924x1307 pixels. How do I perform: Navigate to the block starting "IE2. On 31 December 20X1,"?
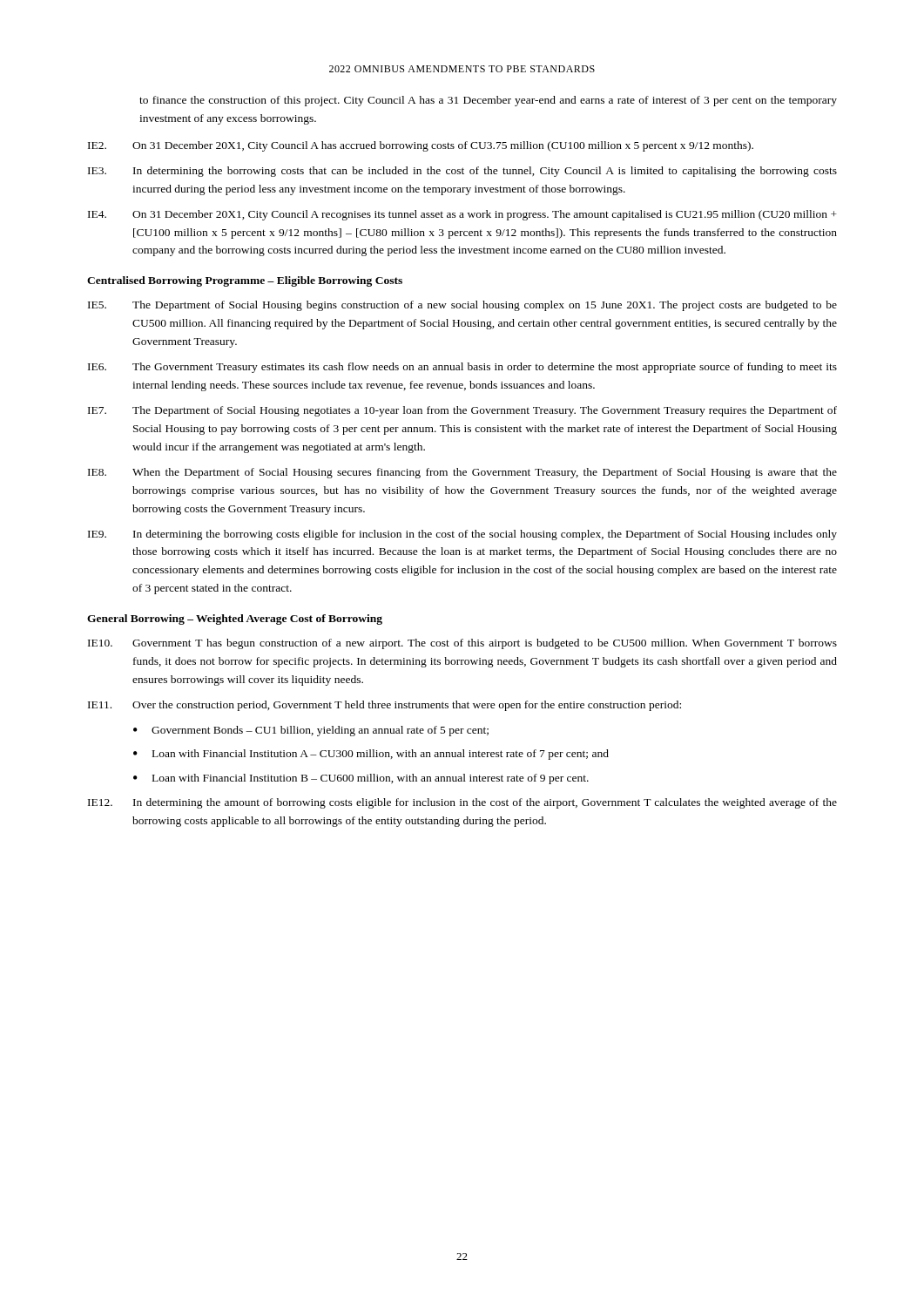[x=462, y=146]
